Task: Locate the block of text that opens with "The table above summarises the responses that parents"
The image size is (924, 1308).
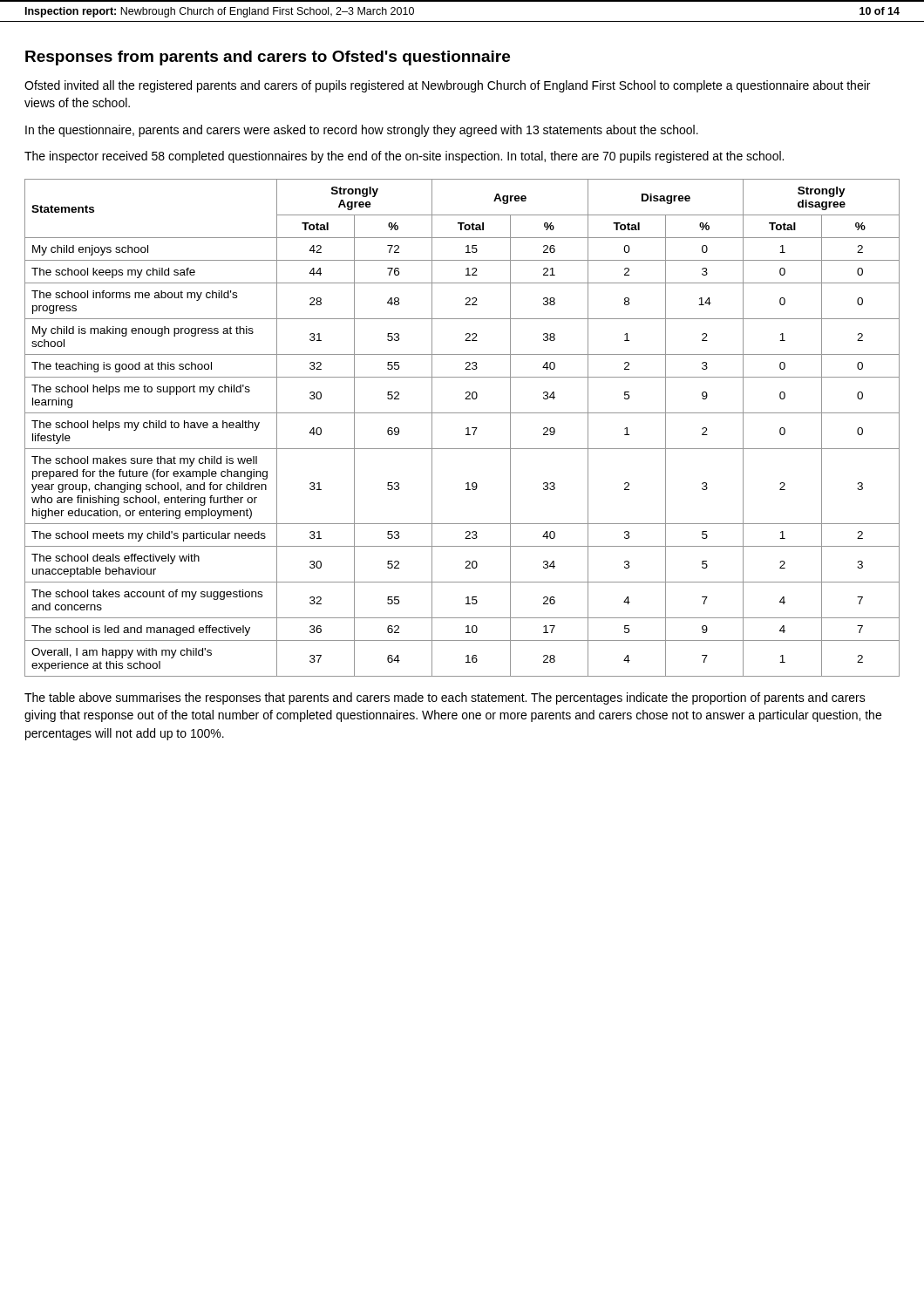Action: click(x=462, y=716)
